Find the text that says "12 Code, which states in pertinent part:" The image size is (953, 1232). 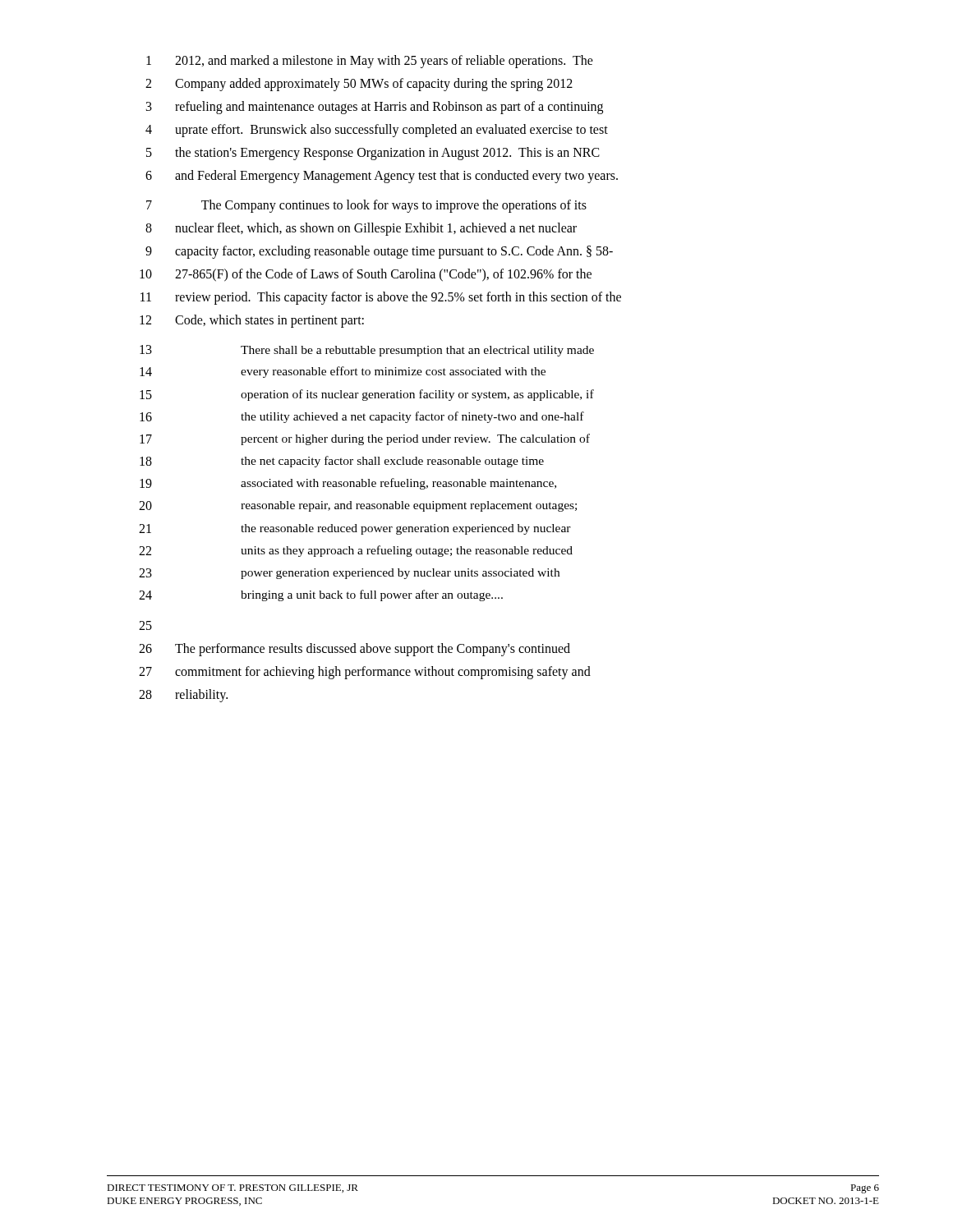click(x=252, y=321)
